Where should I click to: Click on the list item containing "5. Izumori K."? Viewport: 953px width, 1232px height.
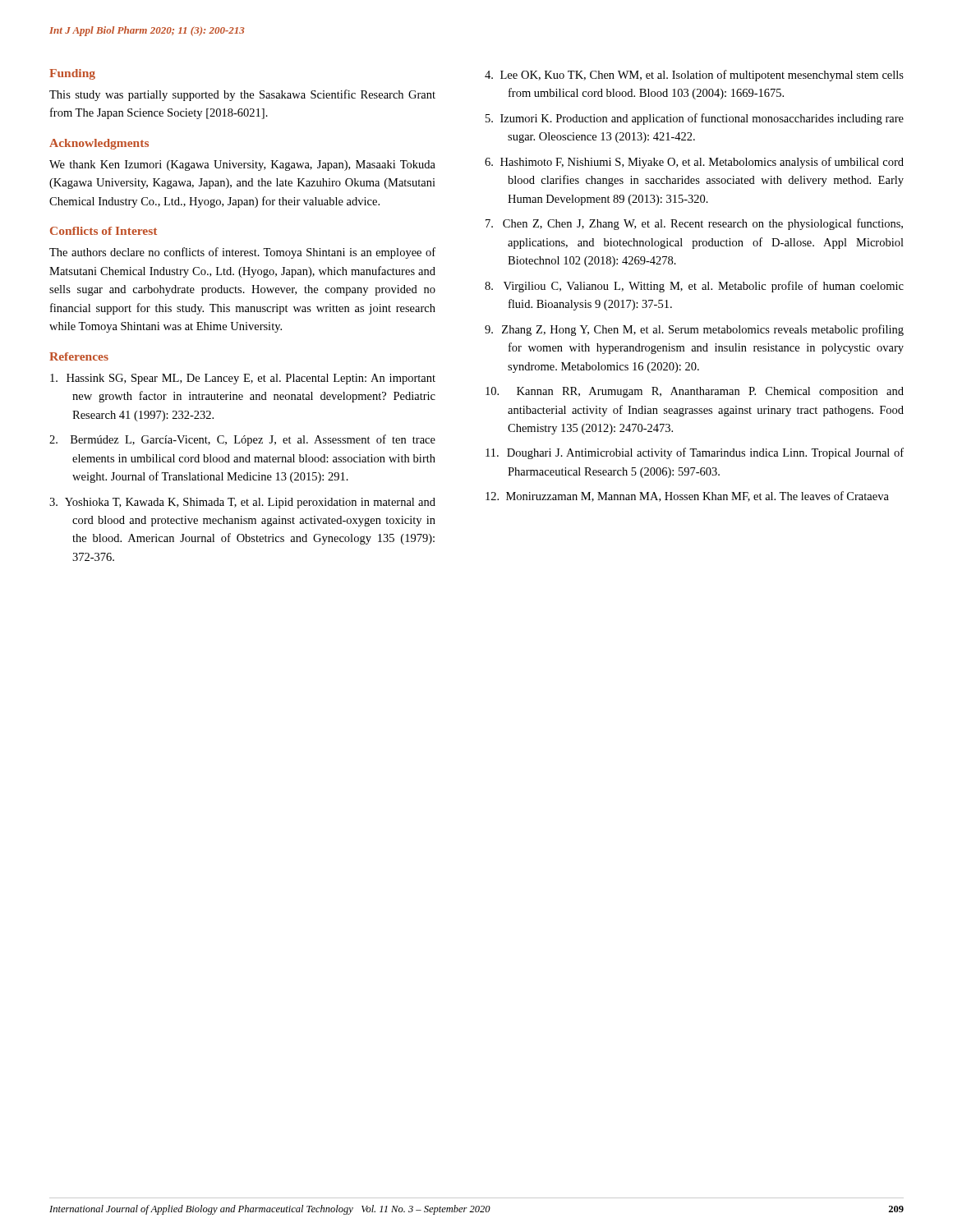click(x=694, y=127)
